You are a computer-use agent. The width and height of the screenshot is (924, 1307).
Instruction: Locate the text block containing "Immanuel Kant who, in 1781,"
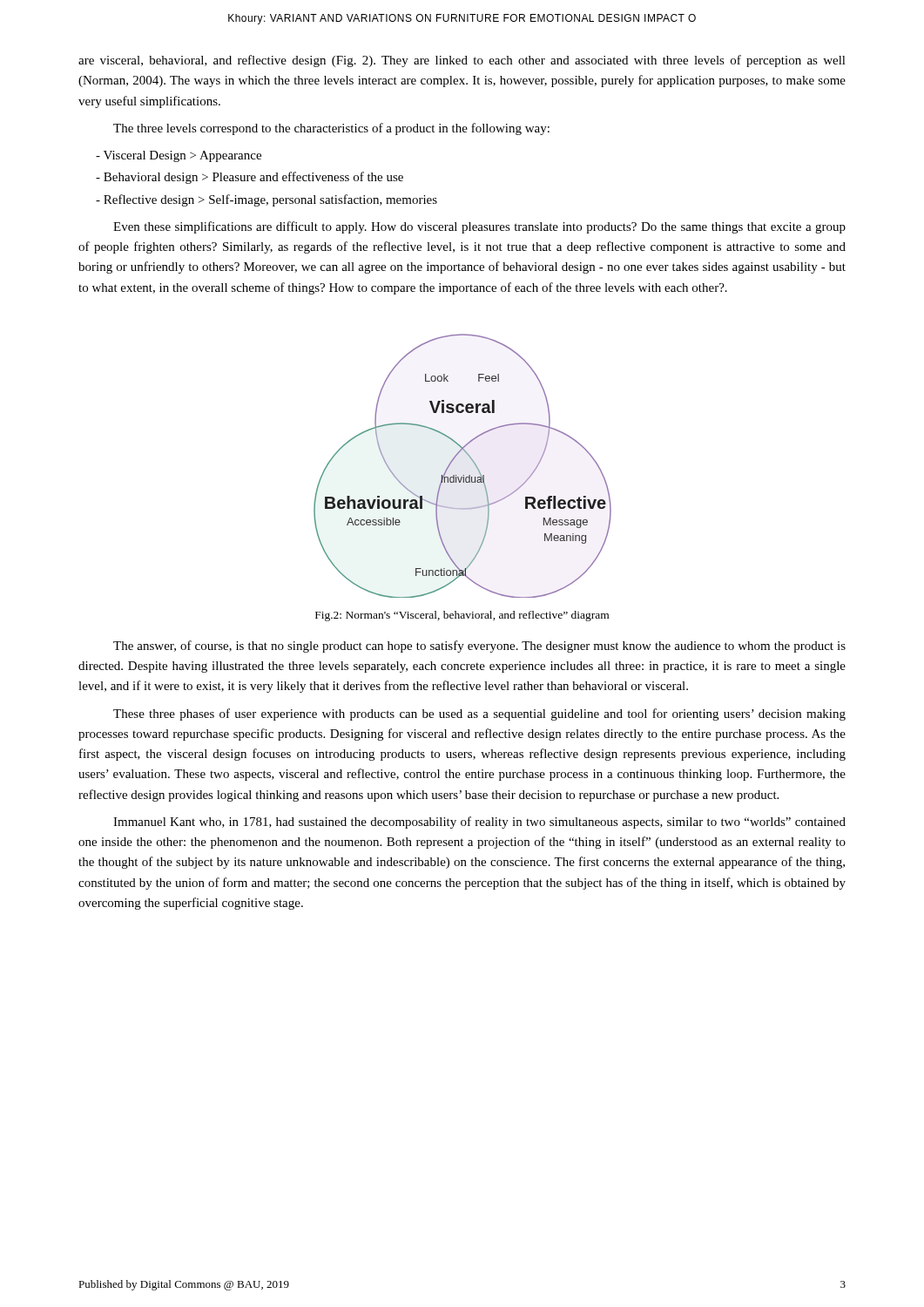click(x=462, y=862)
